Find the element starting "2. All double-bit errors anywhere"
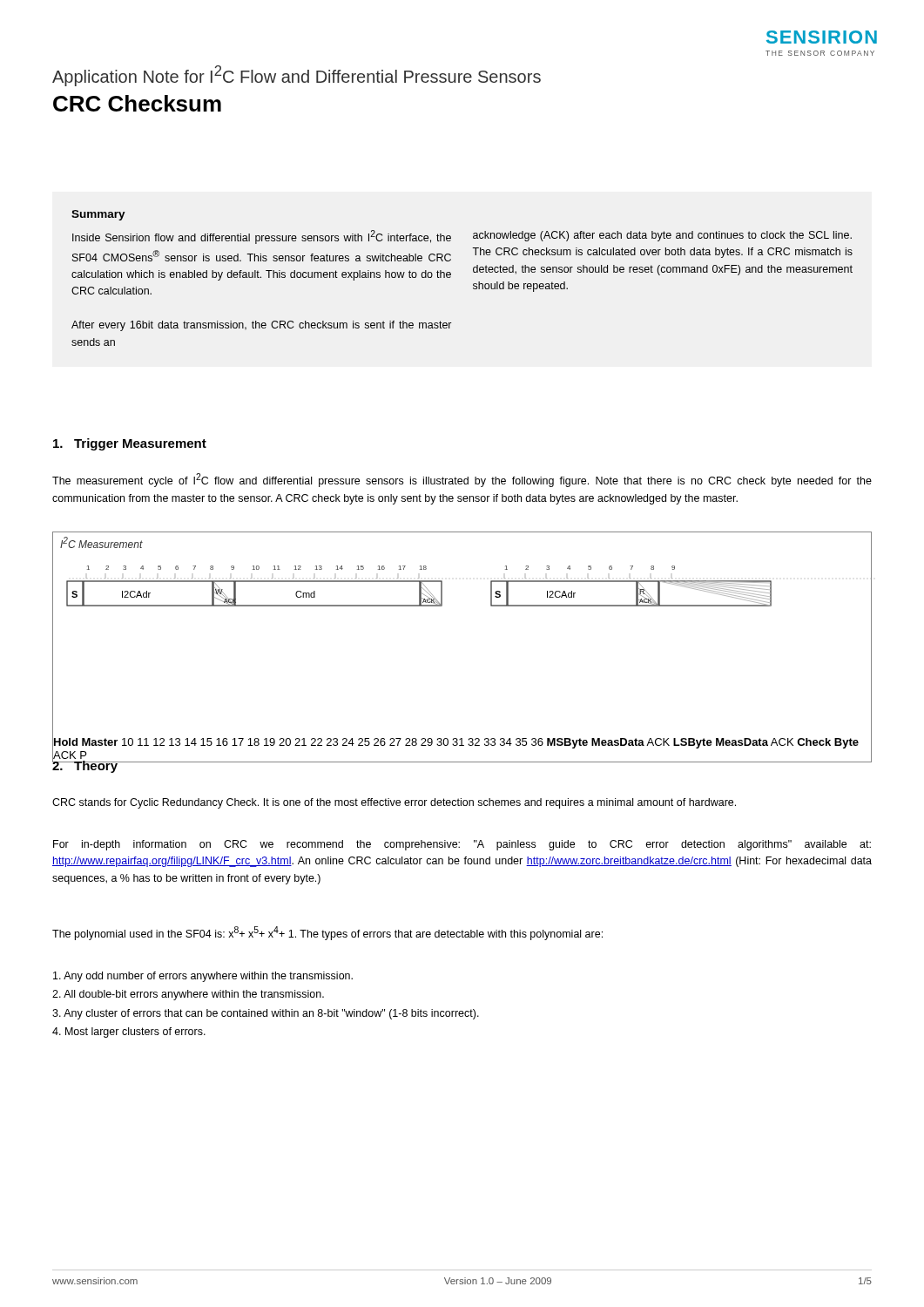The width and height of the screenshot is (924, 1307). coord(188,994)
